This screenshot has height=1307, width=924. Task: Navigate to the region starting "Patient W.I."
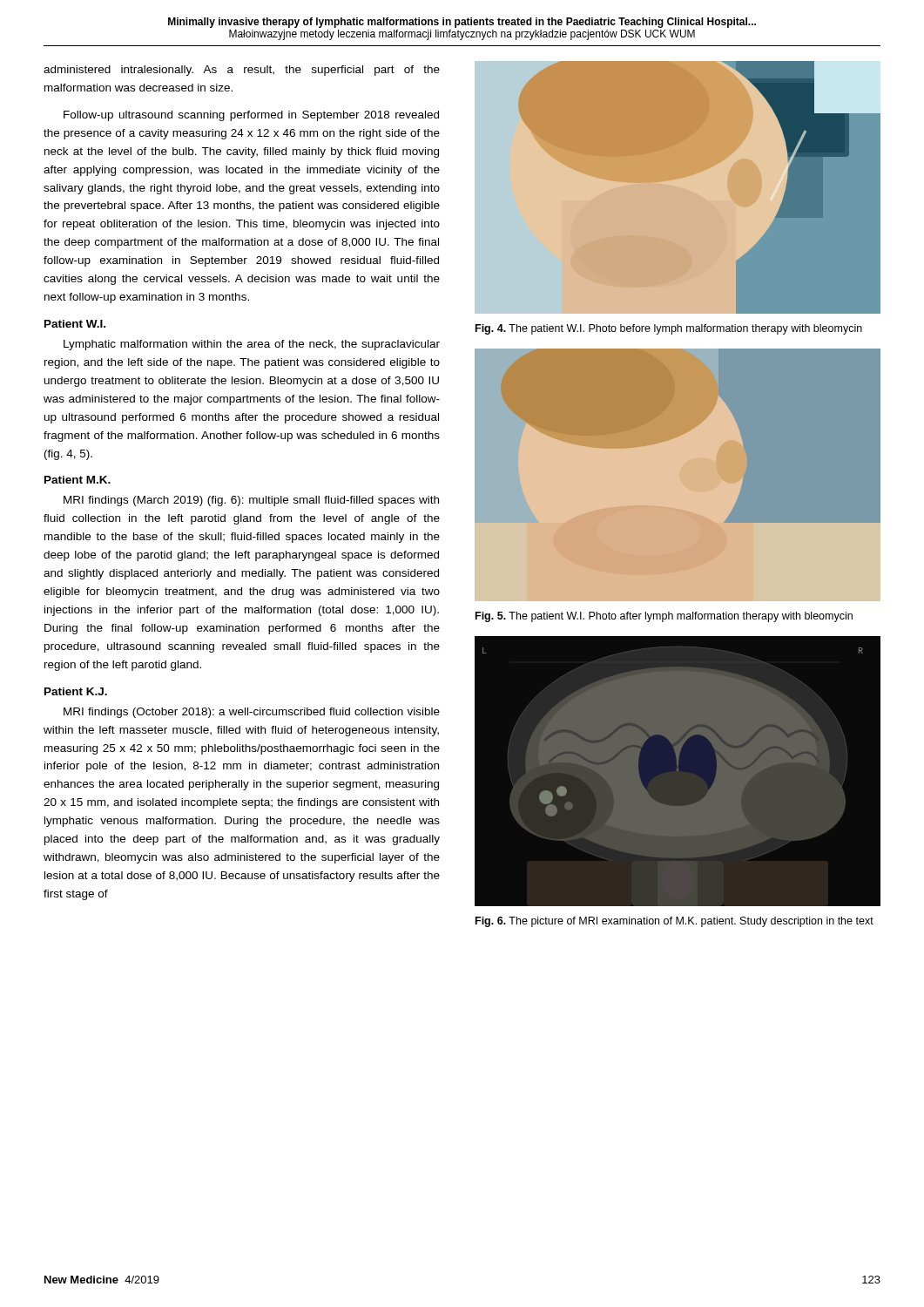pyautogui.click(x=75, y=324)
